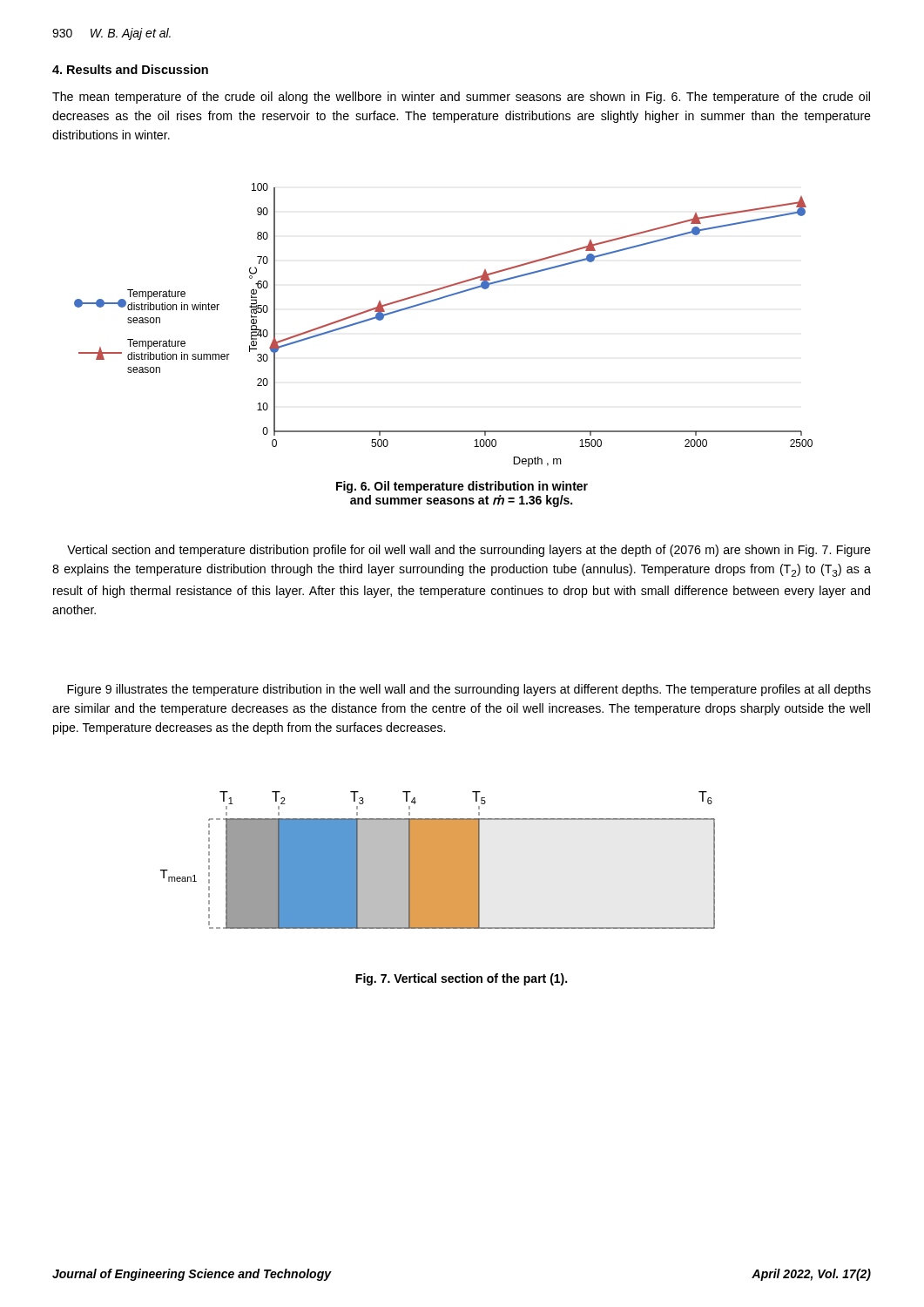This screenshot has height=1307, width=924.
Task: Locate the text block that says "The mean temperature of the crude oil along"
Action: coord(462,116)
